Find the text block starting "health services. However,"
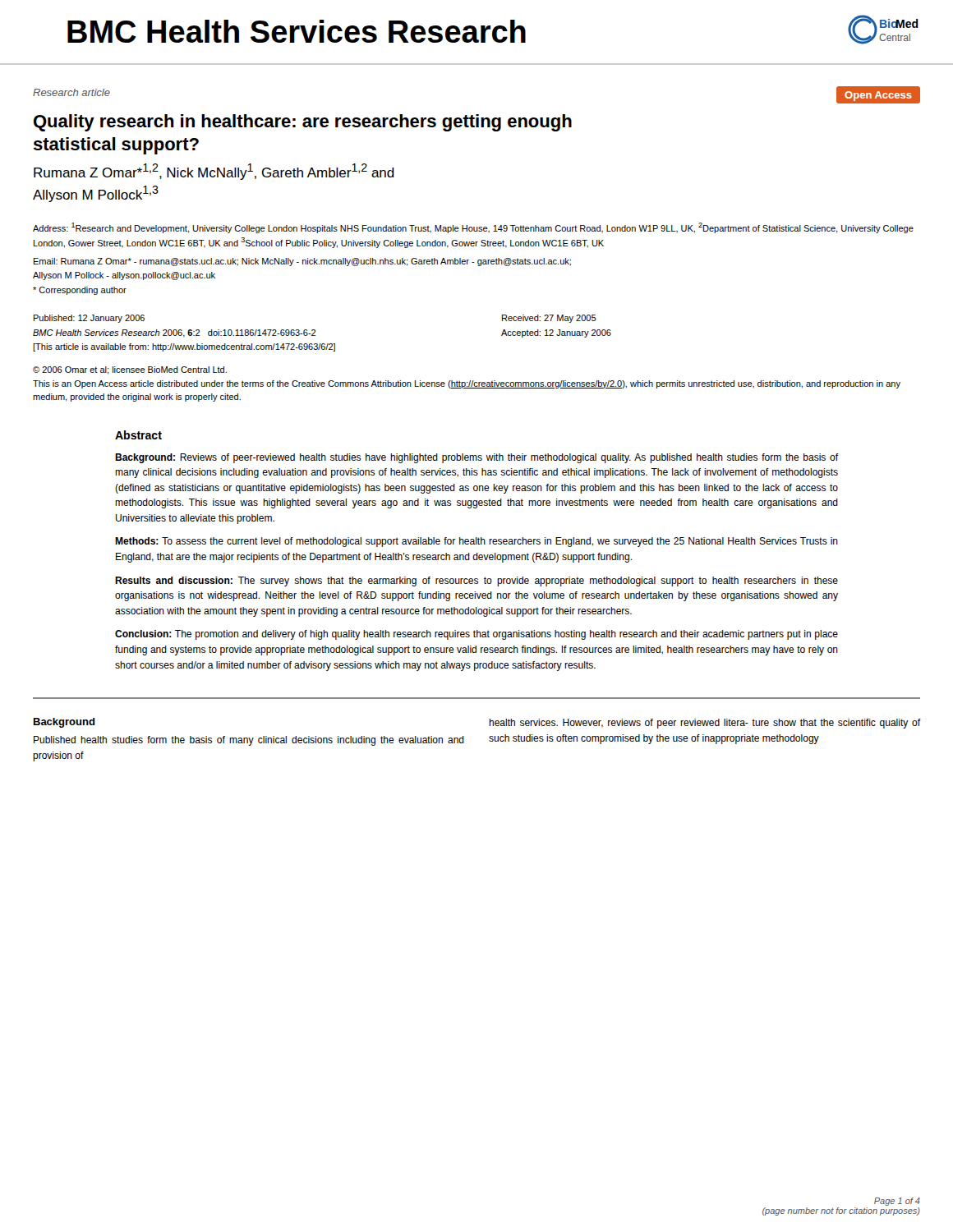Screen dimensions: 1232x953 704,731
